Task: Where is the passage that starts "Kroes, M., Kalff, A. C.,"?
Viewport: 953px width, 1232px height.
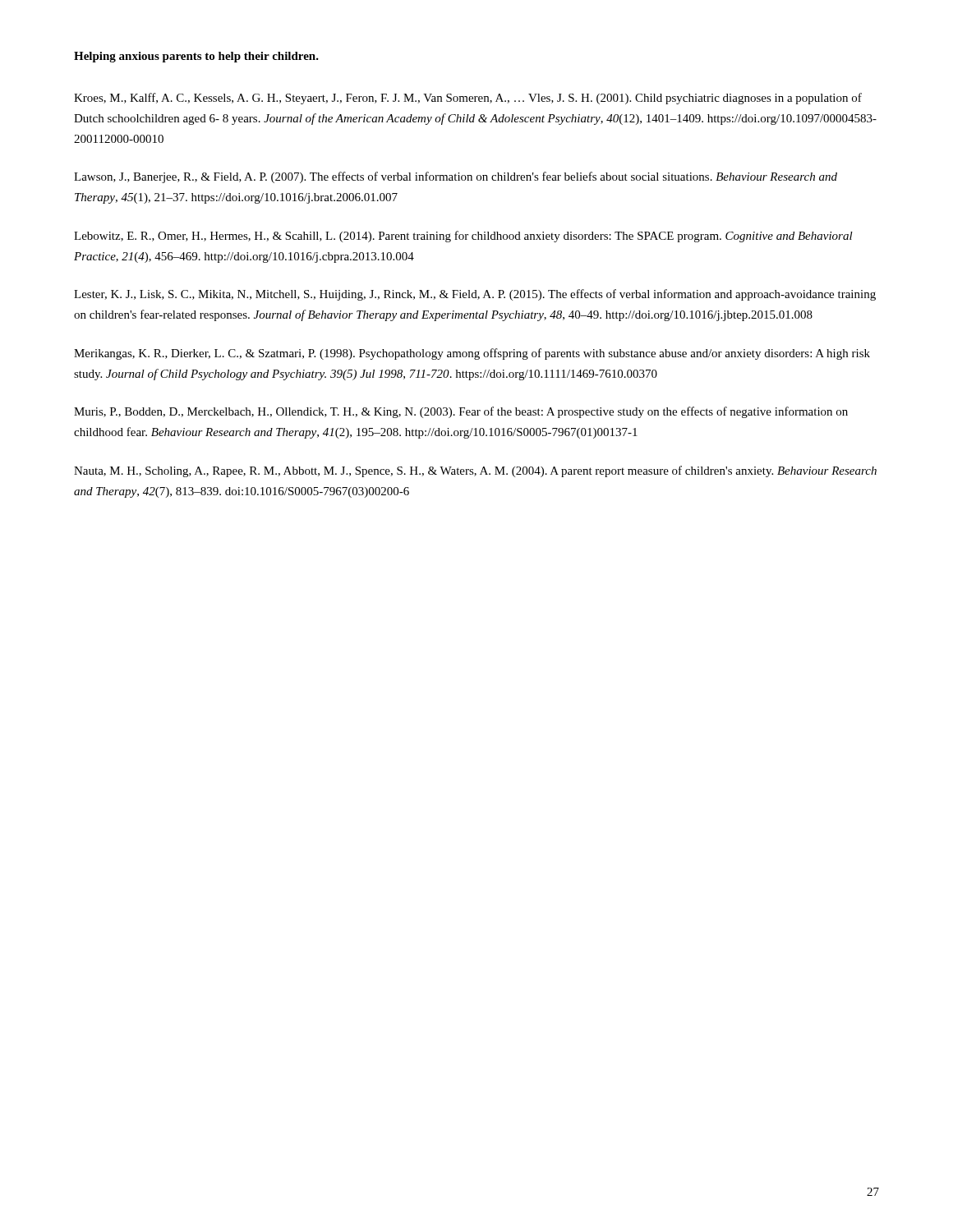Action: [475, 118]
